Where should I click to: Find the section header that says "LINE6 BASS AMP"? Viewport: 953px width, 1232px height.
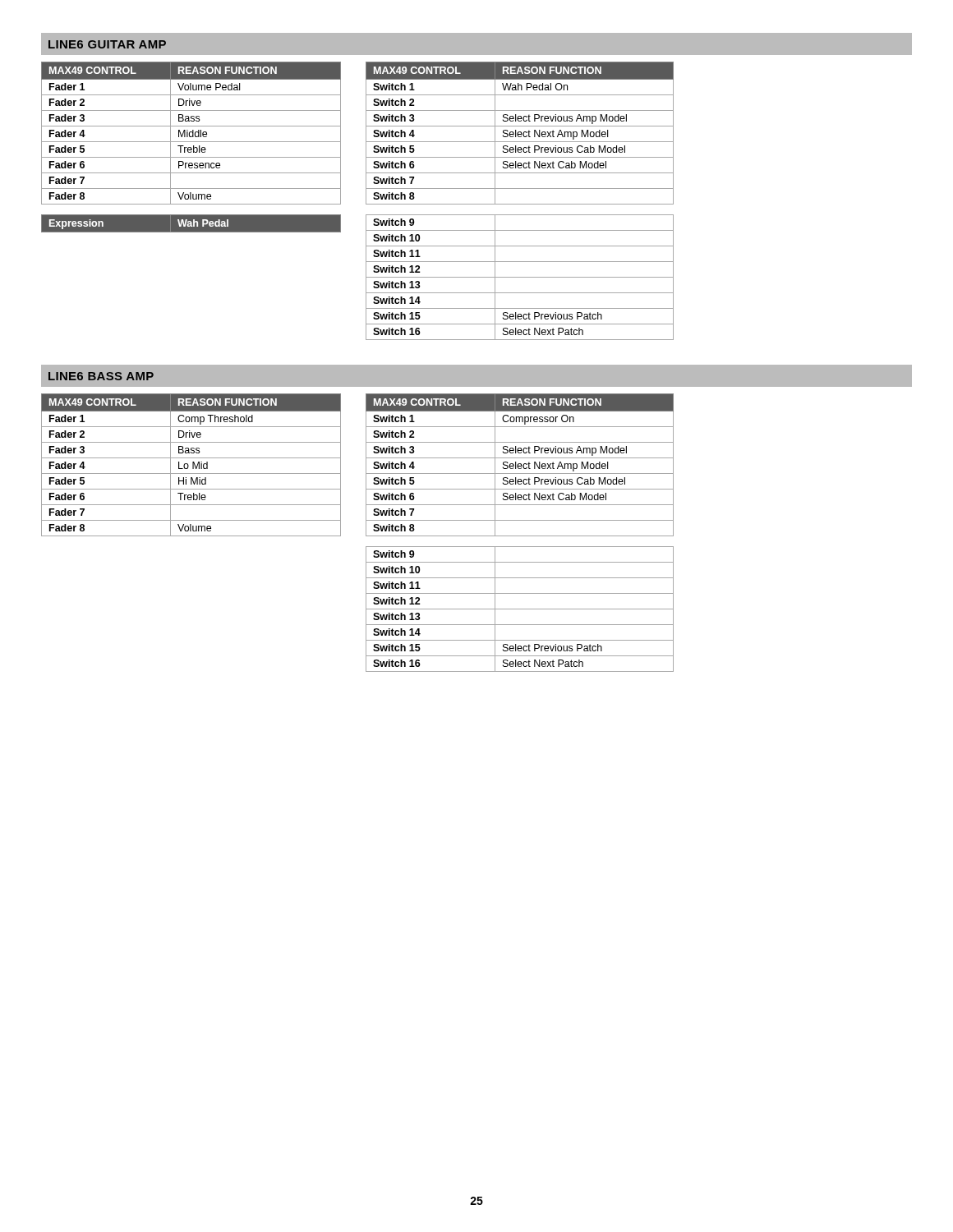(x=101, y=376)
